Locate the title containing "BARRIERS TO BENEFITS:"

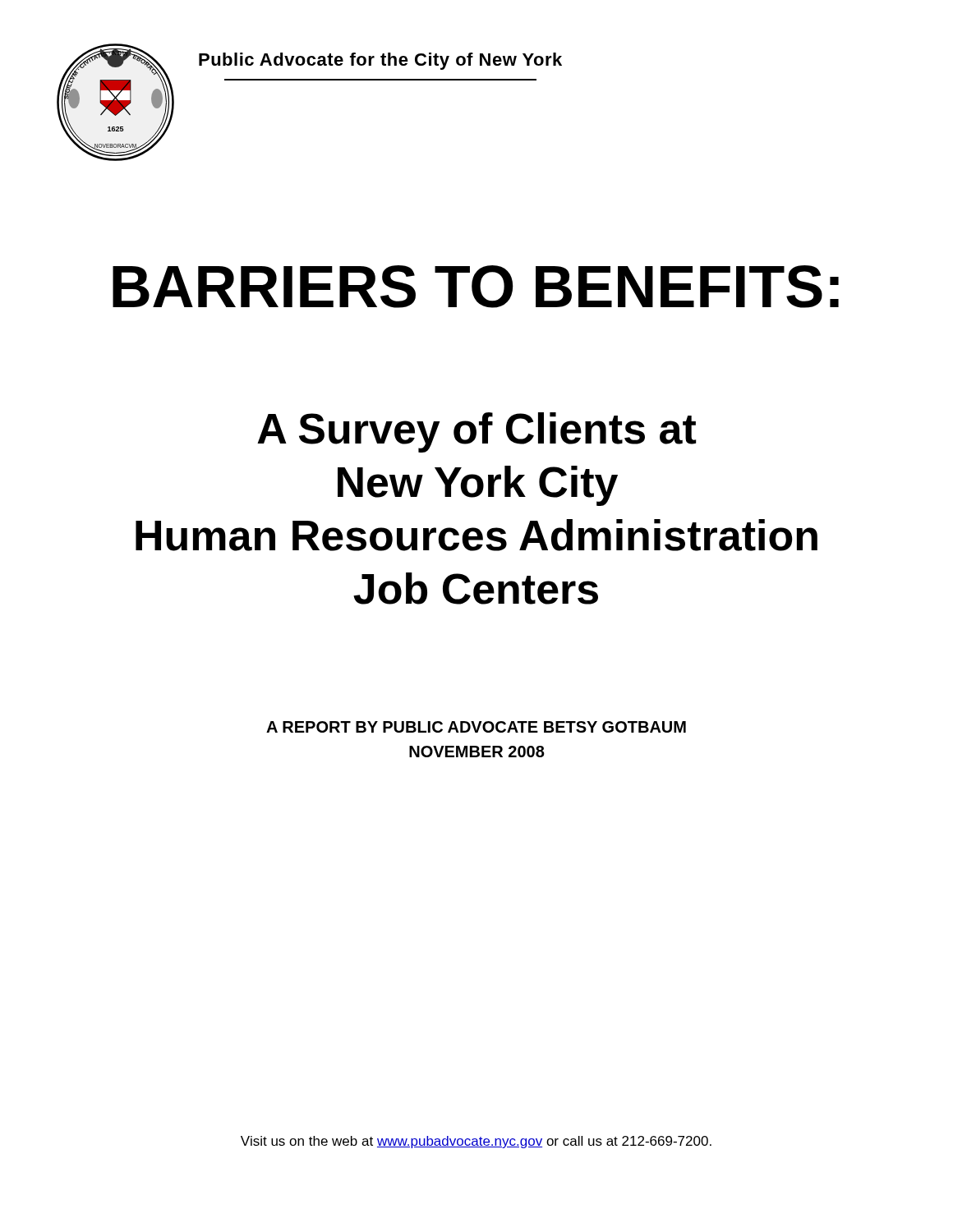pyautogui.click(x=476, y=287)
